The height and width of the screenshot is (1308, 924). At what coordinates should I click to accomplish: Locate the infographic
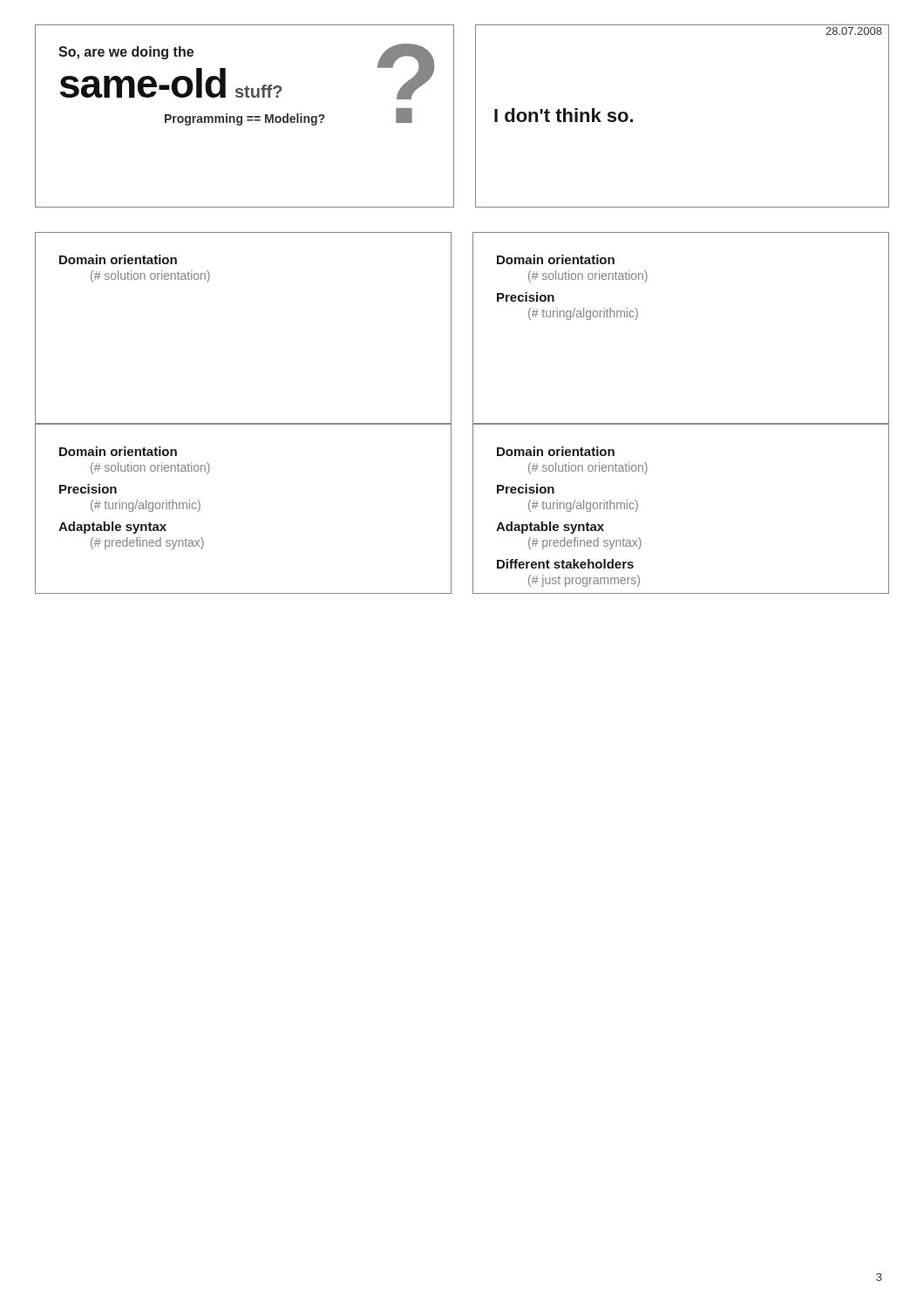[x=244, y=116]
